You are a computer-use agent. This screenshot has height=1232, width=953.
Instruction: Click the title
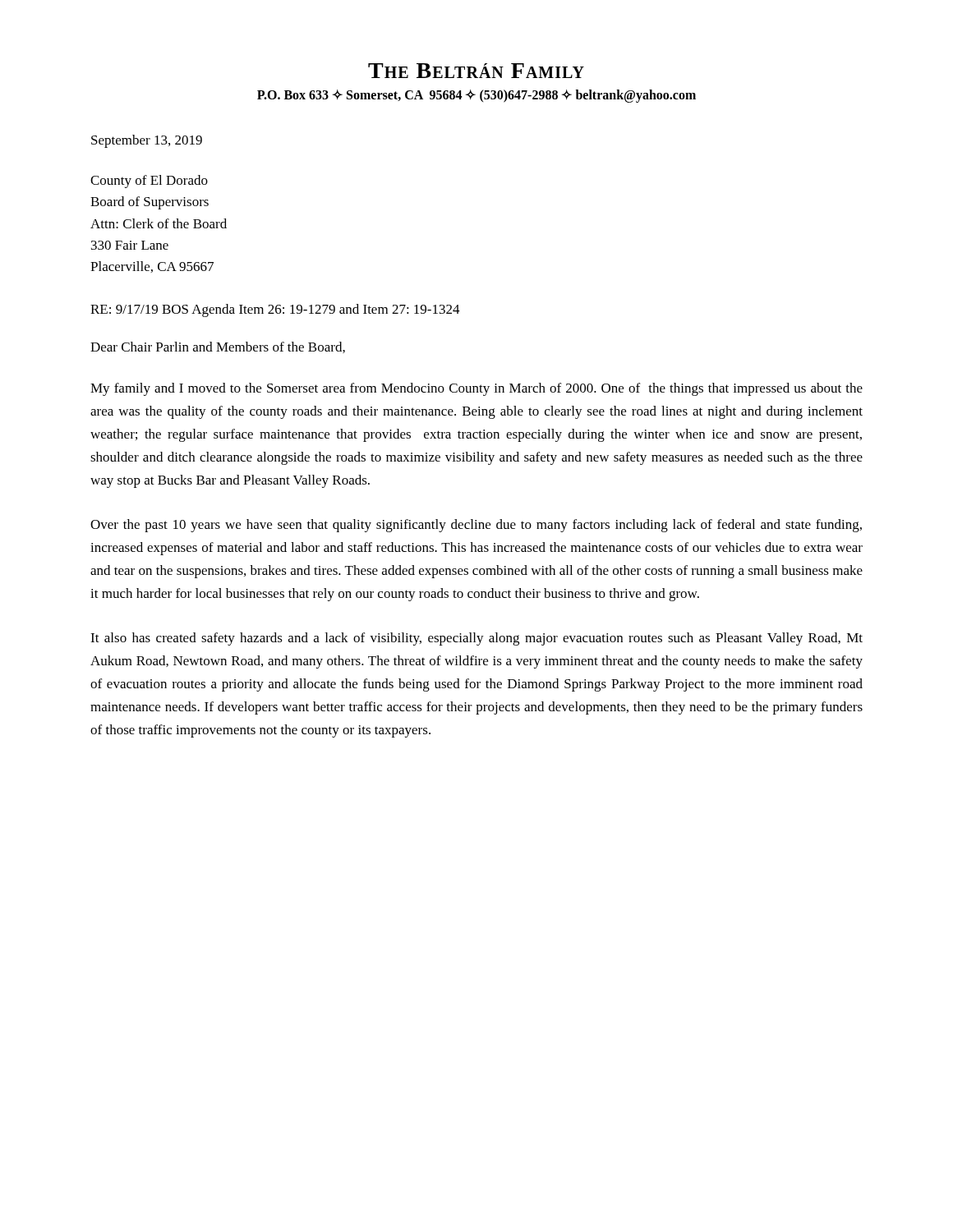(x=476, y=80)
